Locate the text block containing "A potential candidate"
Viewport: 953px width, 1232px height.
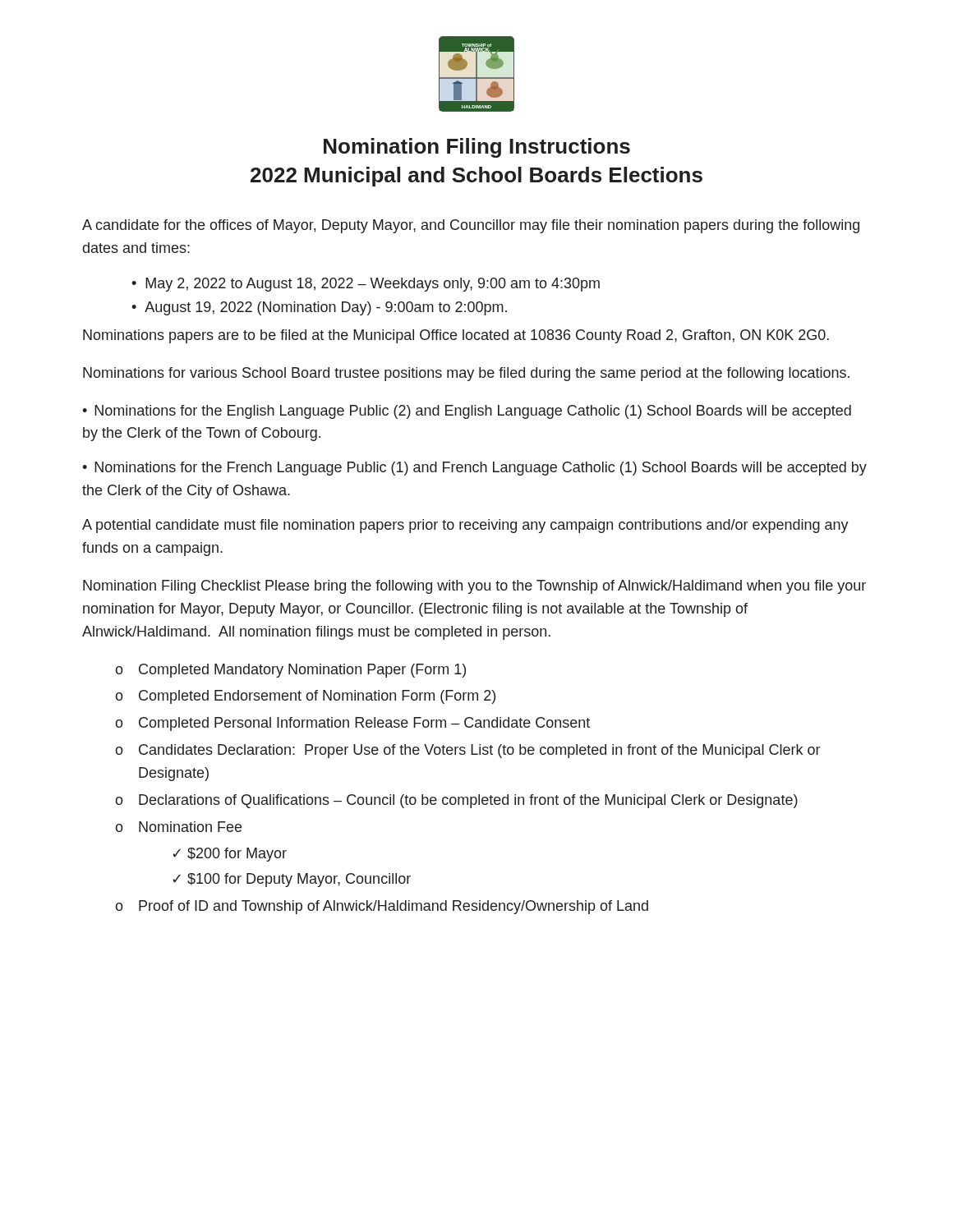(x=465, y=536)
